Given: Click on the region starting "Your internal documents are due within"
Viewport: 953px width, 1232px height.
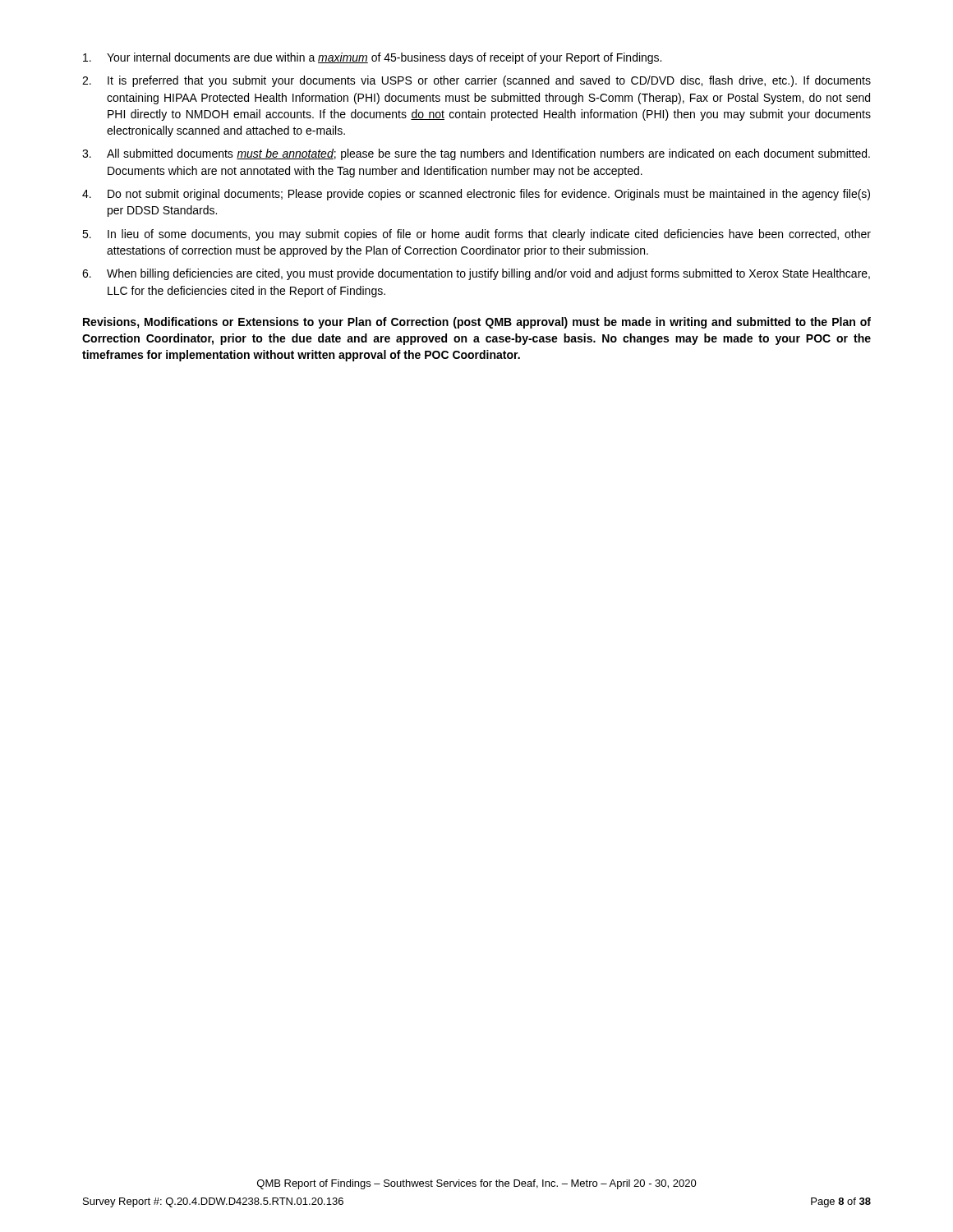Looking at the screenshot, I should 476,58.
